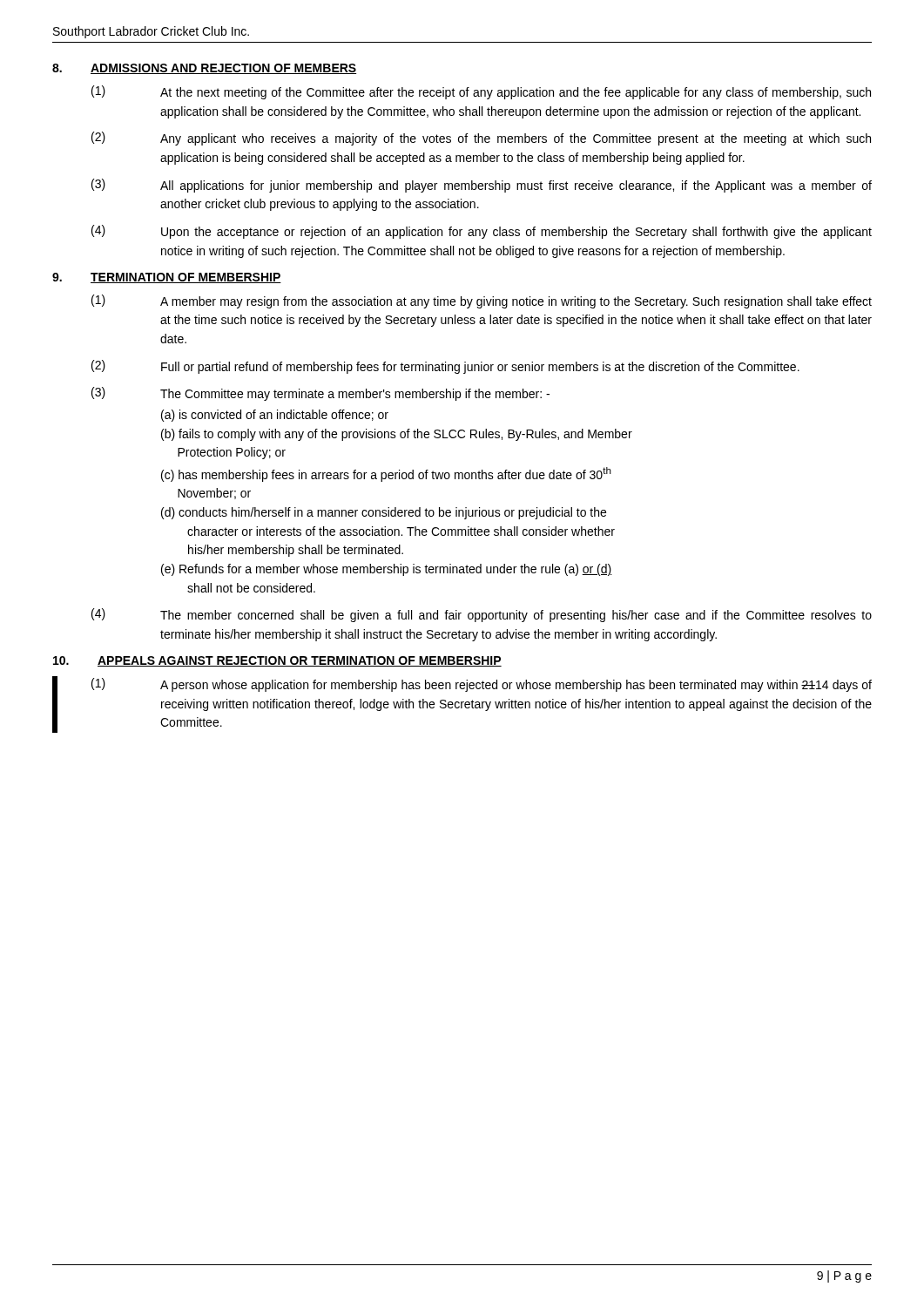Select the section header that reads "10. APPEALS AGAINST REJECTION OR TERMINATION OF"
Image resolution: width=924 pixels, height=1307 pixels.
coord(277,660)
